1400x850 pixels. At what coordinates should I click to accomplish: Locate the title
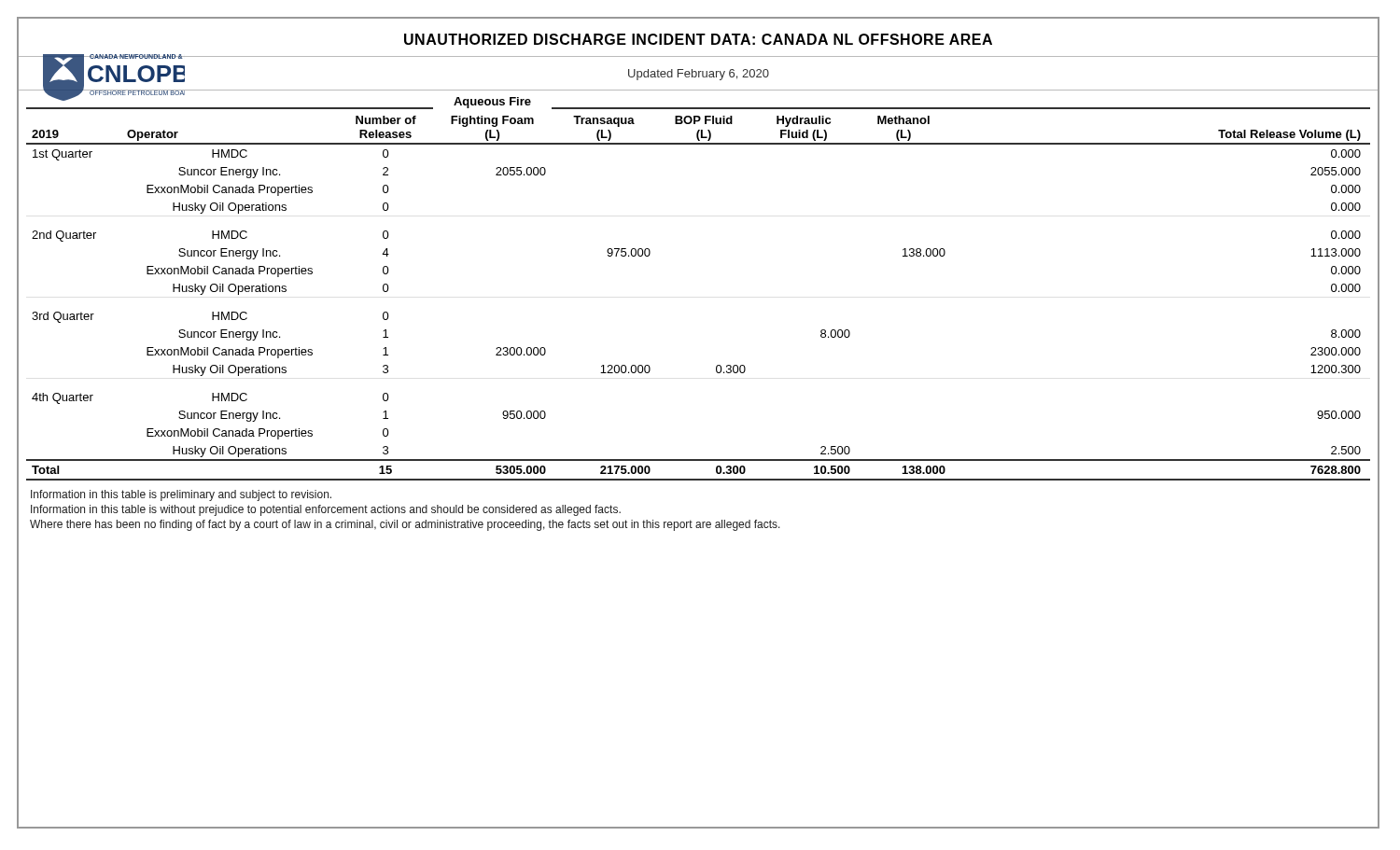[698, 40]
